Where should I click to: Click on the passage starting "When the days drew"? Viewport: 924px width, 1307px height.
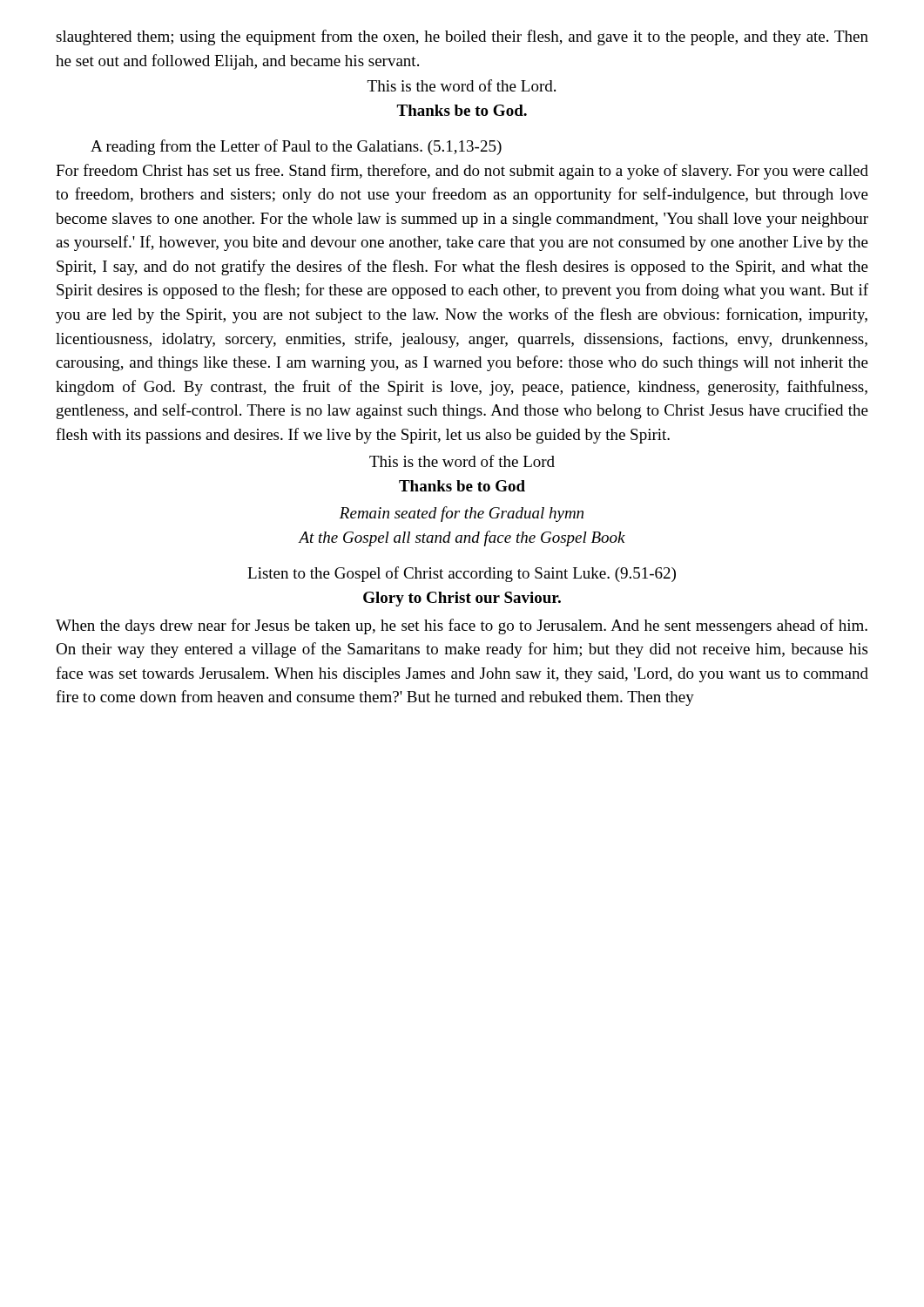tap(462, 661)
